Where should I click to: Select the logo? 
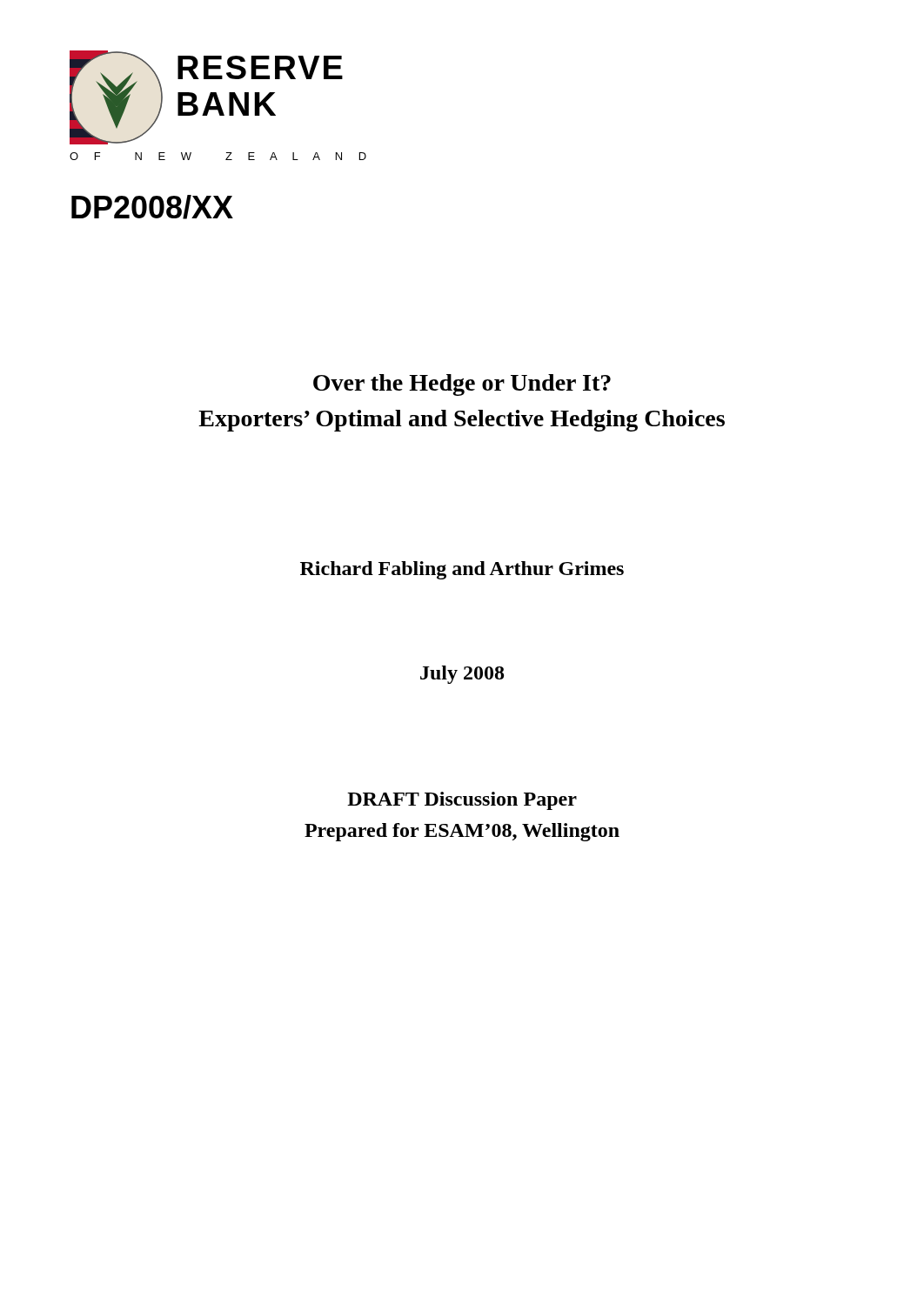[207, 97]
